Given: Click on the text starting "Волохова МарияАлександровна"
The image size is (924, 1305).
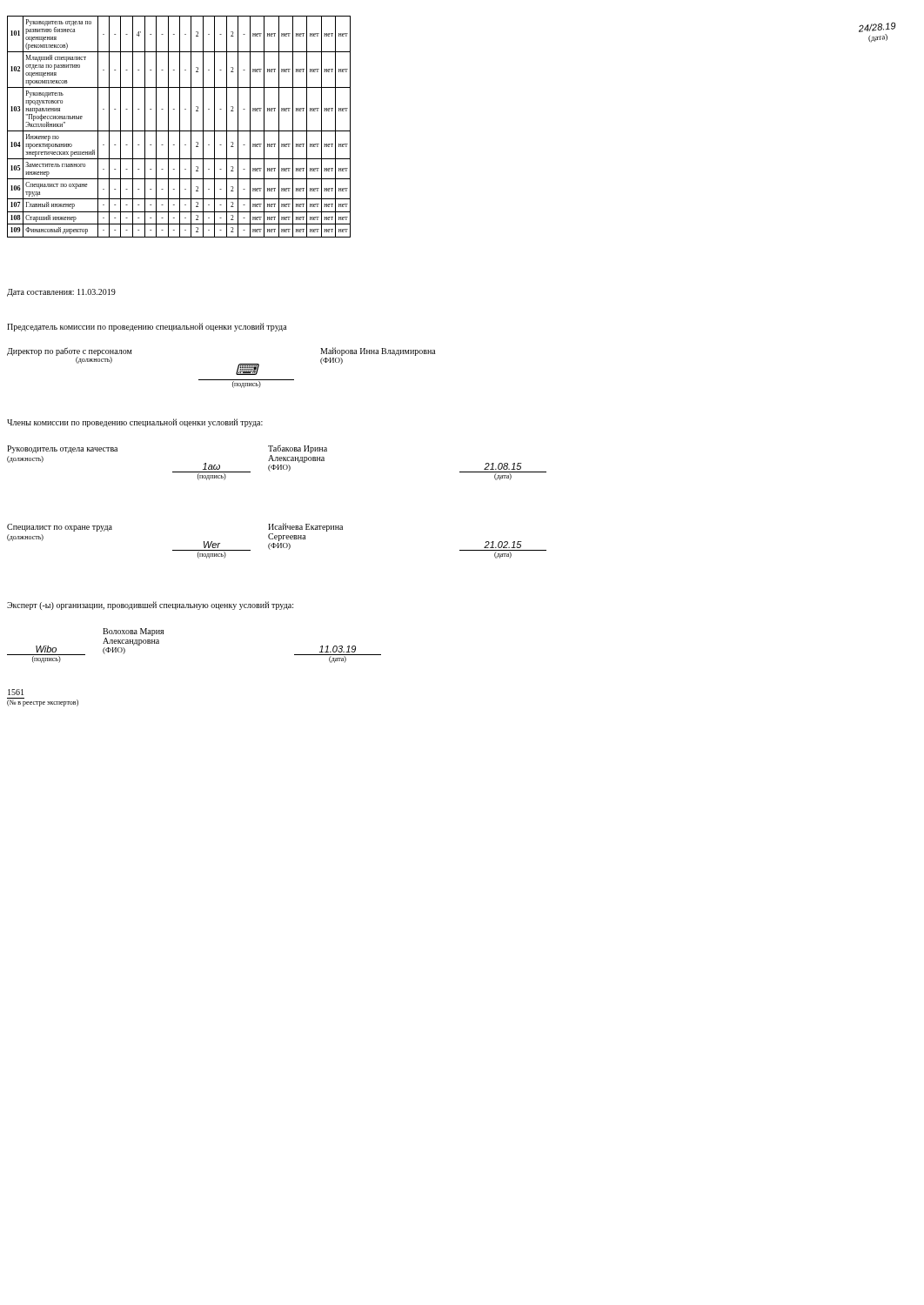Looking at the screenshot, I should [133, 636].
